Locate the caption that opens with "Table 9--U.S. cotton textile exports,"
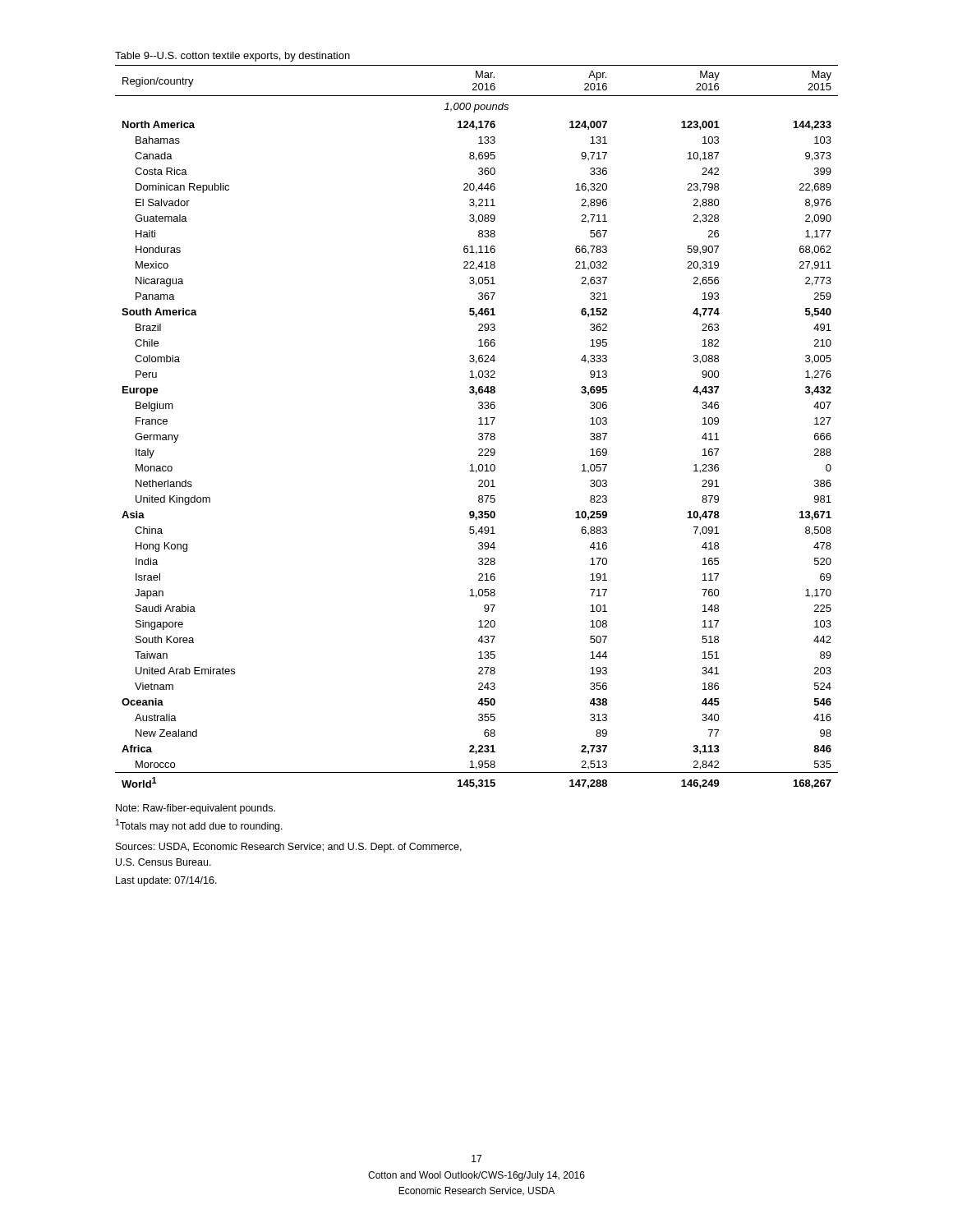Screen dimensions: 1232x953 point(233,55)
